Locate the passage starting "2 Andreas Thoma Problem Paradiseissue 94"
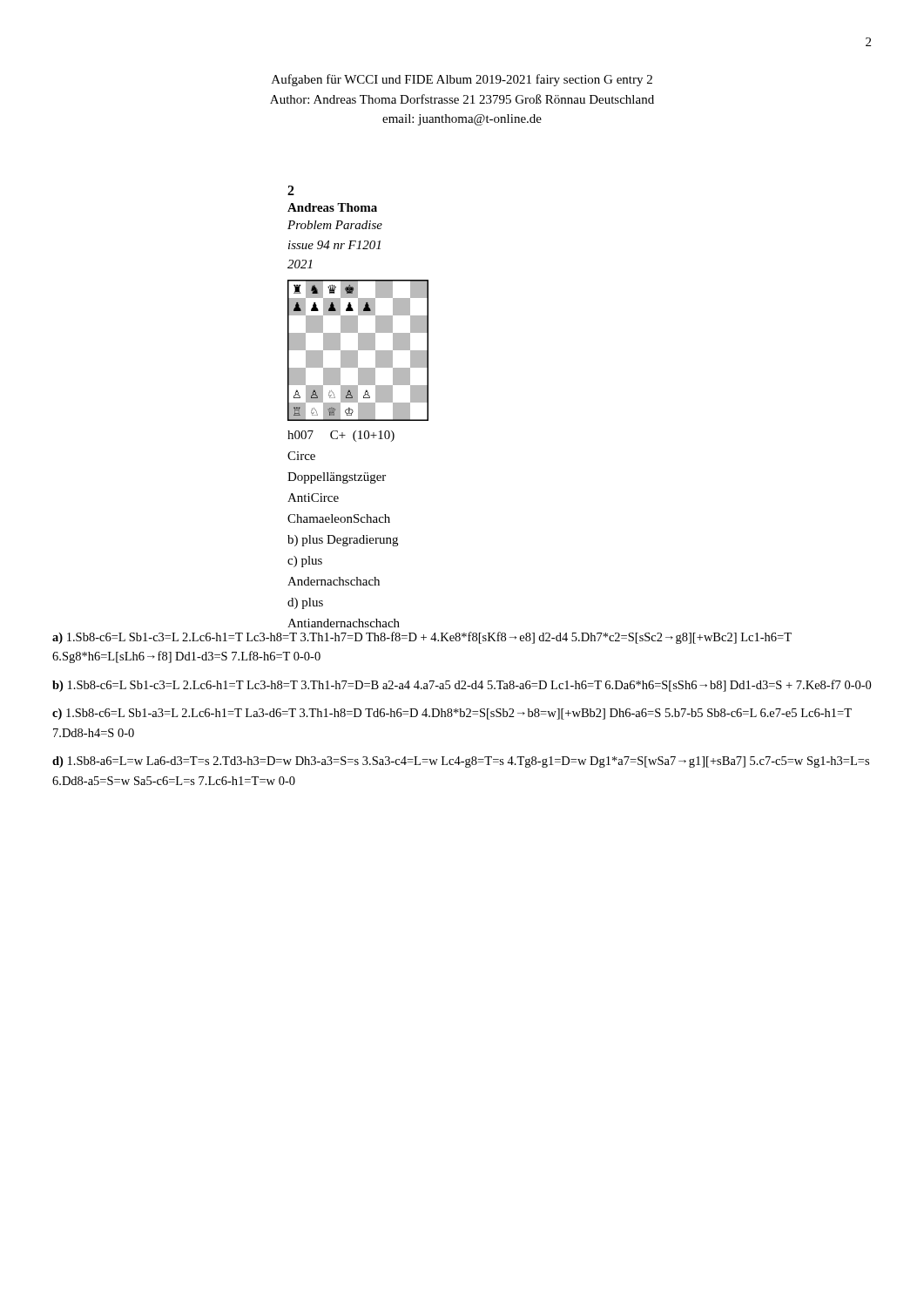This screenshot has width=924, height=1307. coord(358,229)
